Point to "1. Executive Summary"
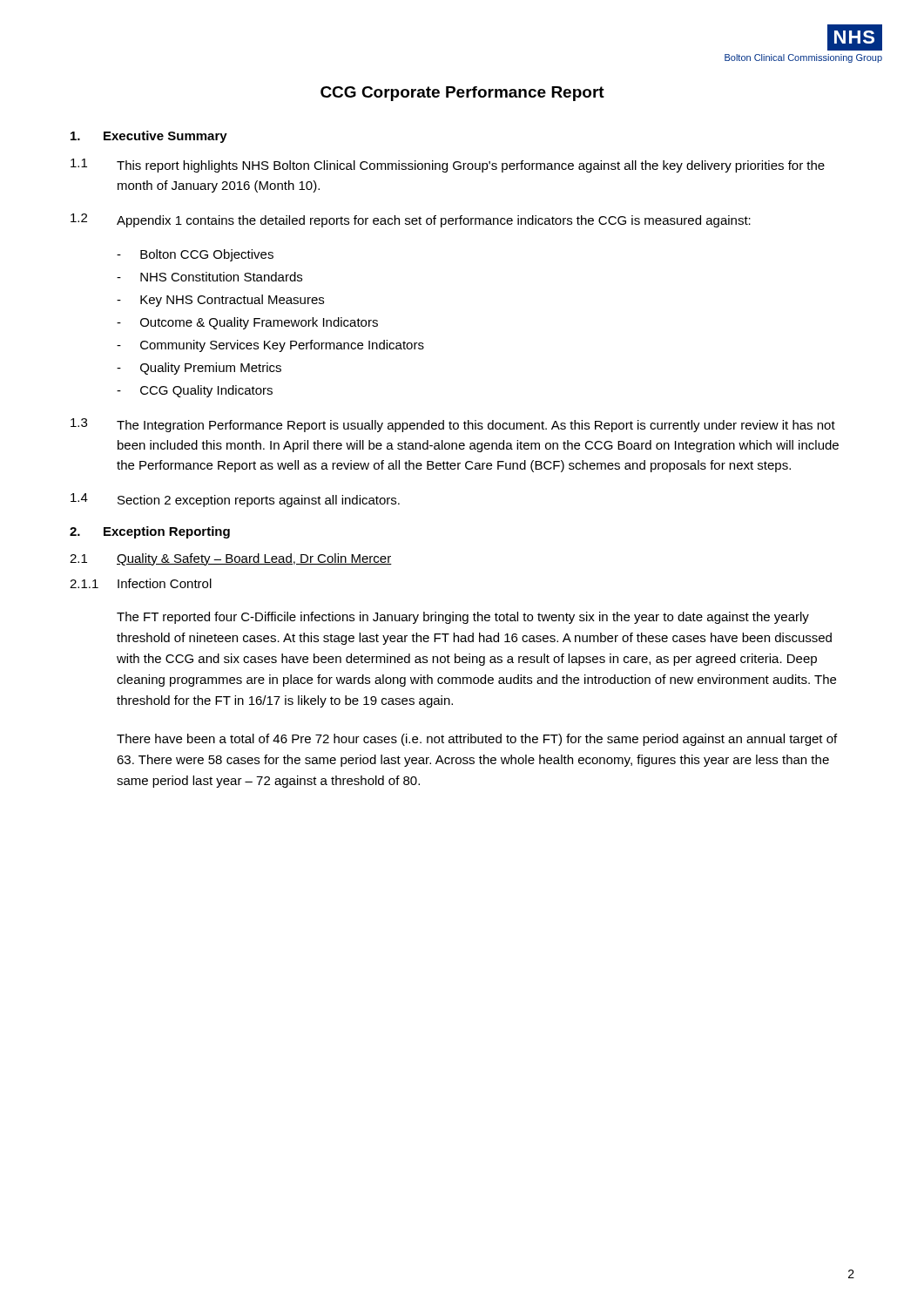This screenshot has width=924, height=1307. [148, 135]
